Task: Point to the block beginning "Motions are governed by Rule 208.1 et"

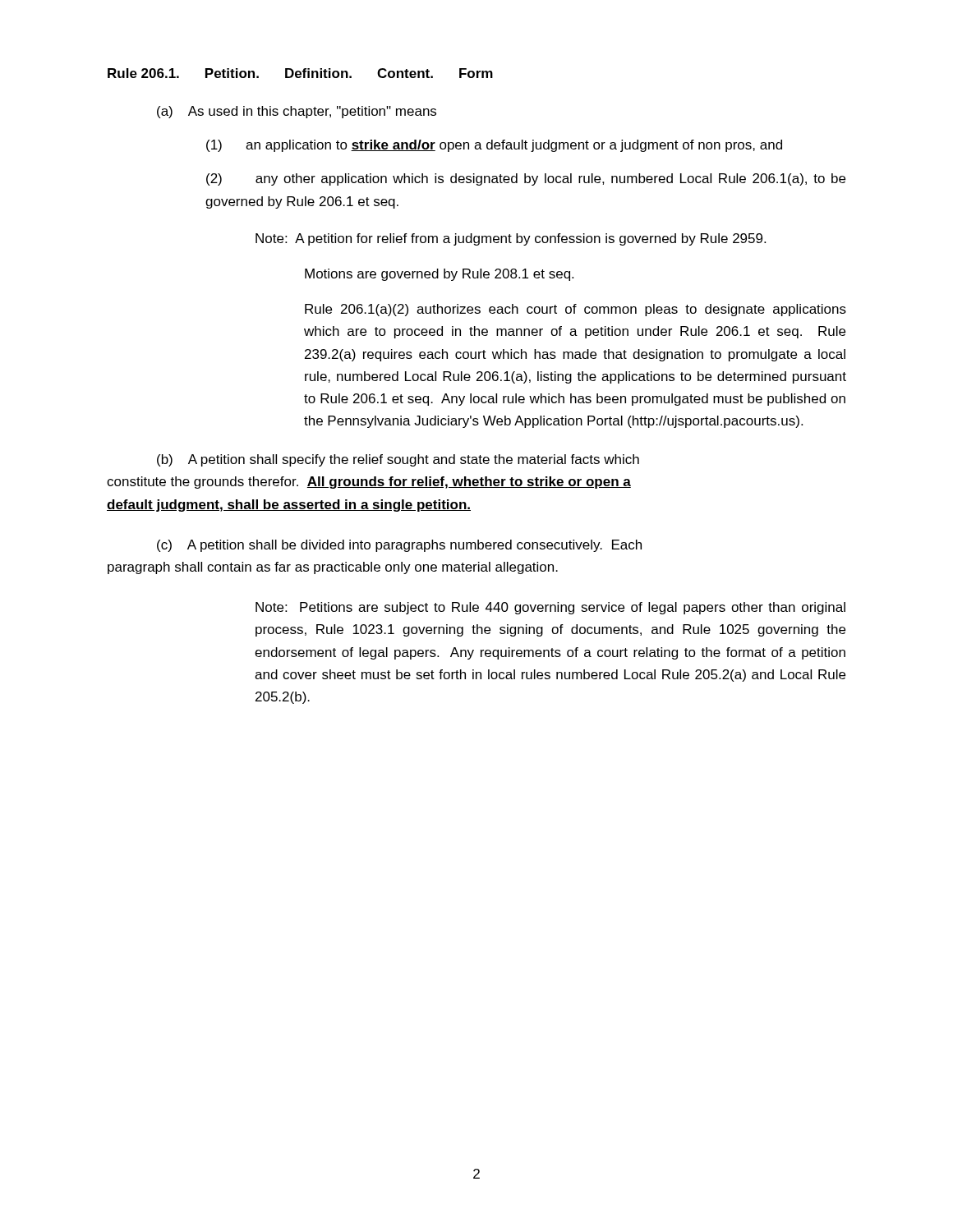Action: (439, 274)
